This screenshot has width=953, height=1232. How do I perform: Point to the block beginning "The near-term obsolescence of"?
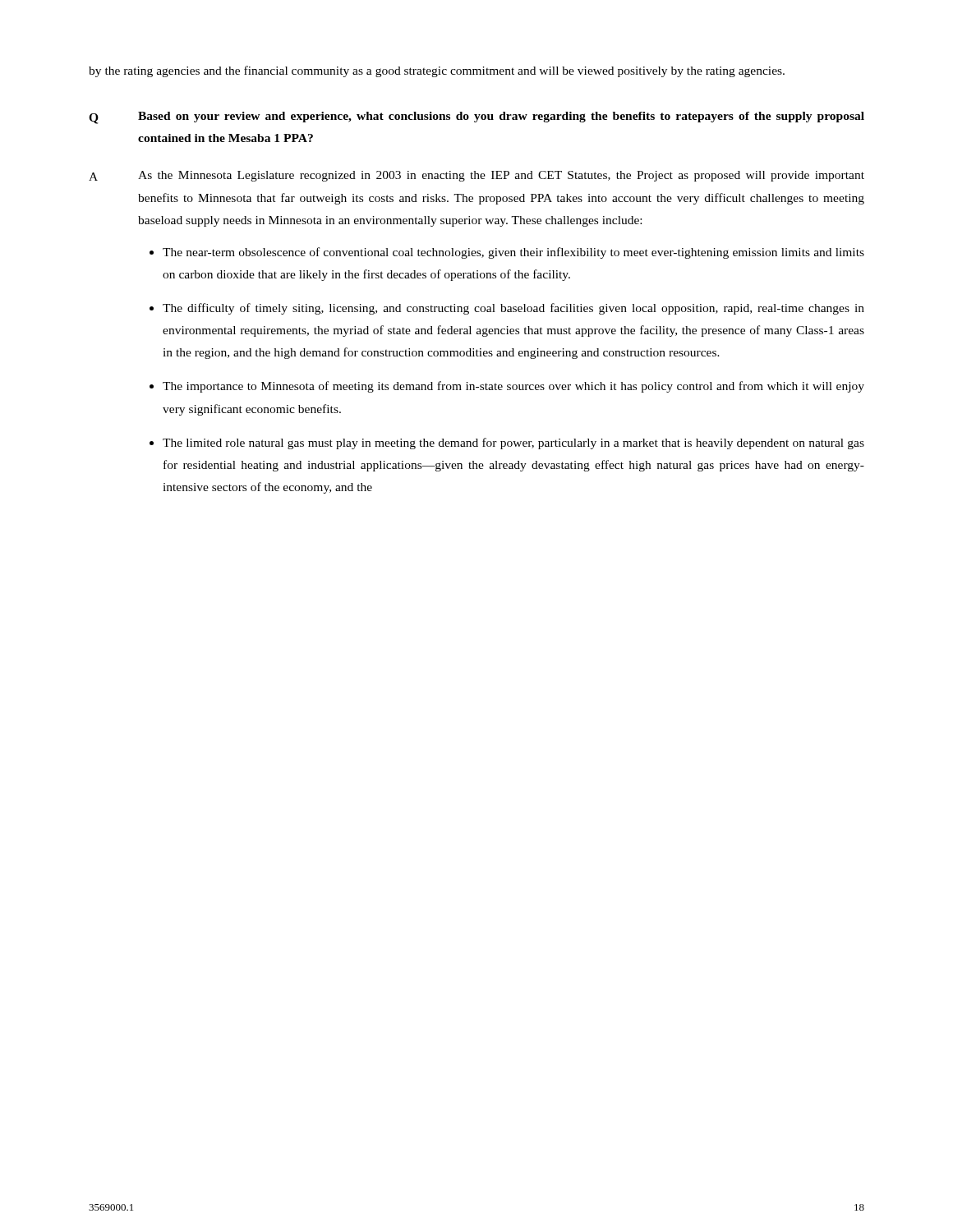(513, 263)
